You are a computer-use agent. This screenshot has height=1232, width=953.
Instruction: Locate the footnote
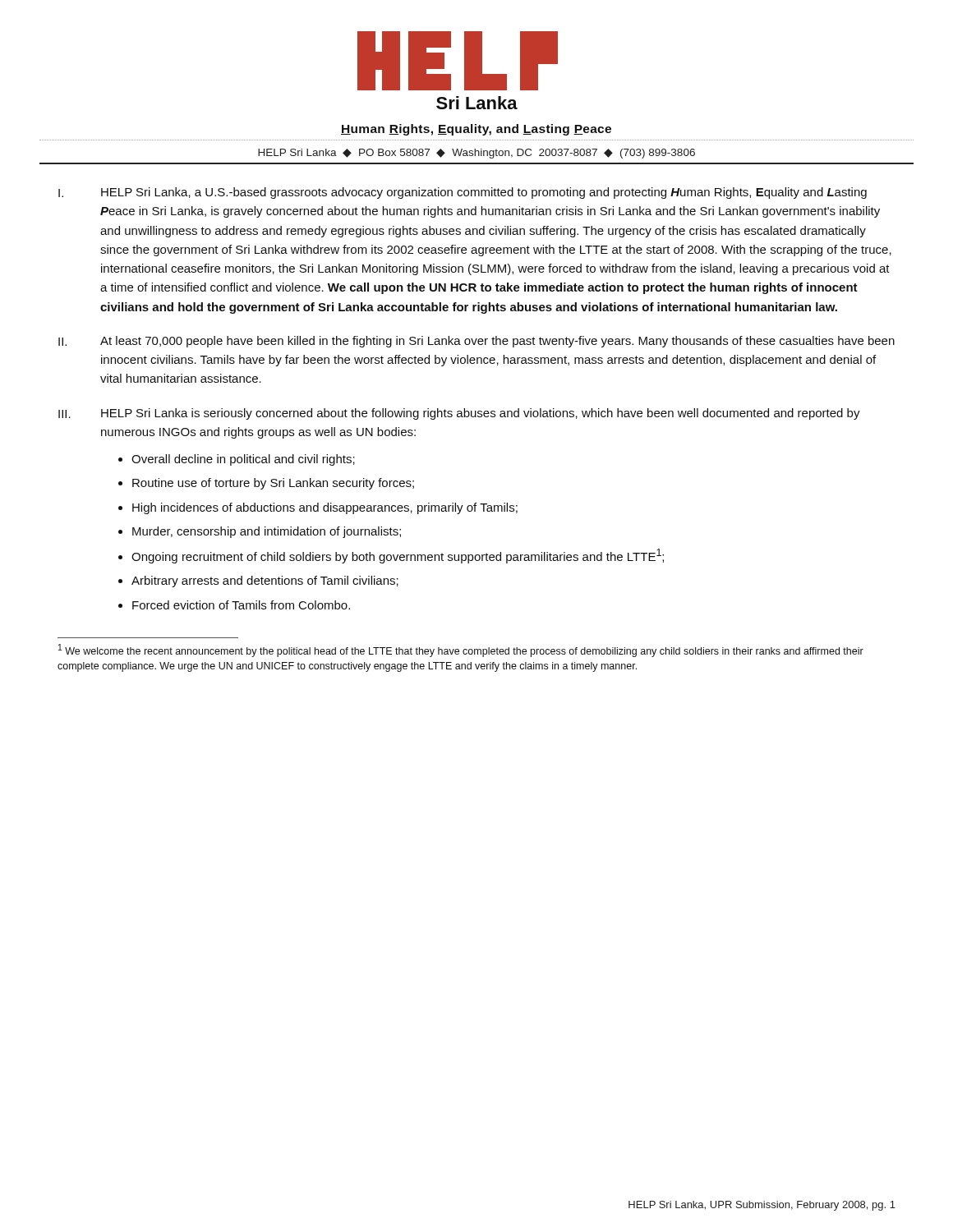click(460, 657)
